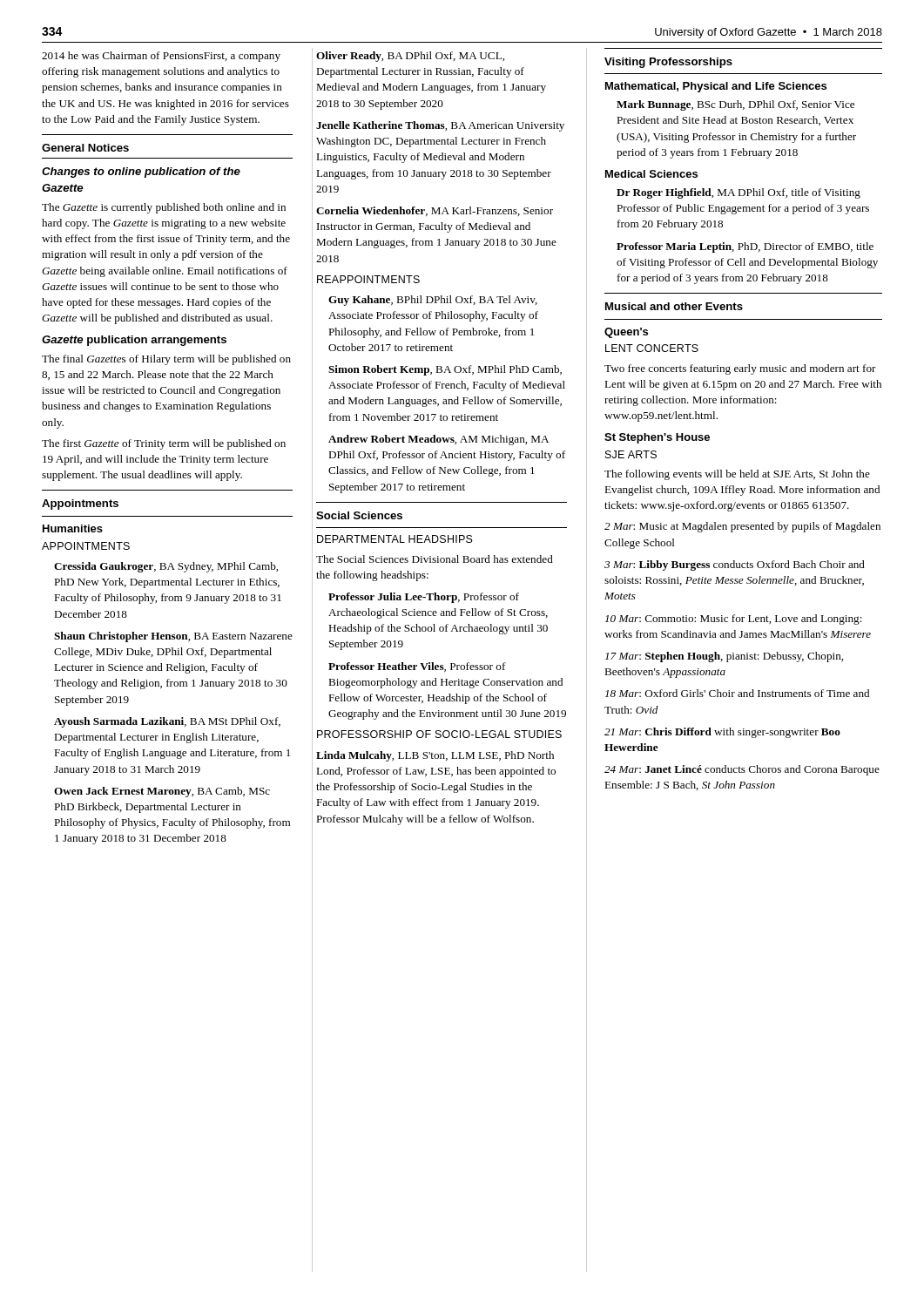Locate the section header containing "Visiting Professorships"
Image resolution: width=924 pixels, height=1307 pixels.
tap(743, 62)
